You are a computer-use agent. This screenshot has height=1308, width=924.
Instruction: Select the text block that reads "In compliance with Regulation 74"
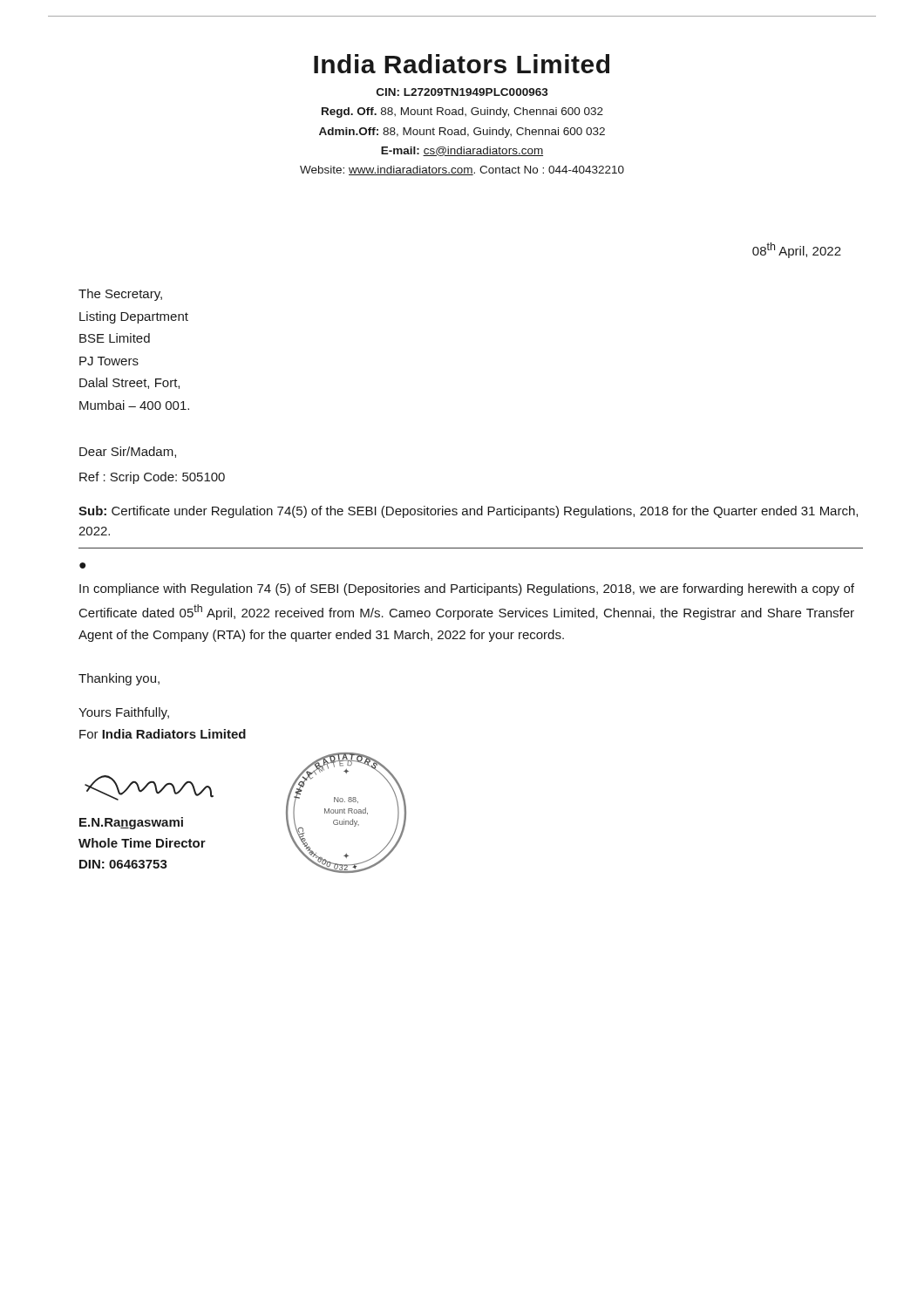[x=466, y=611]
